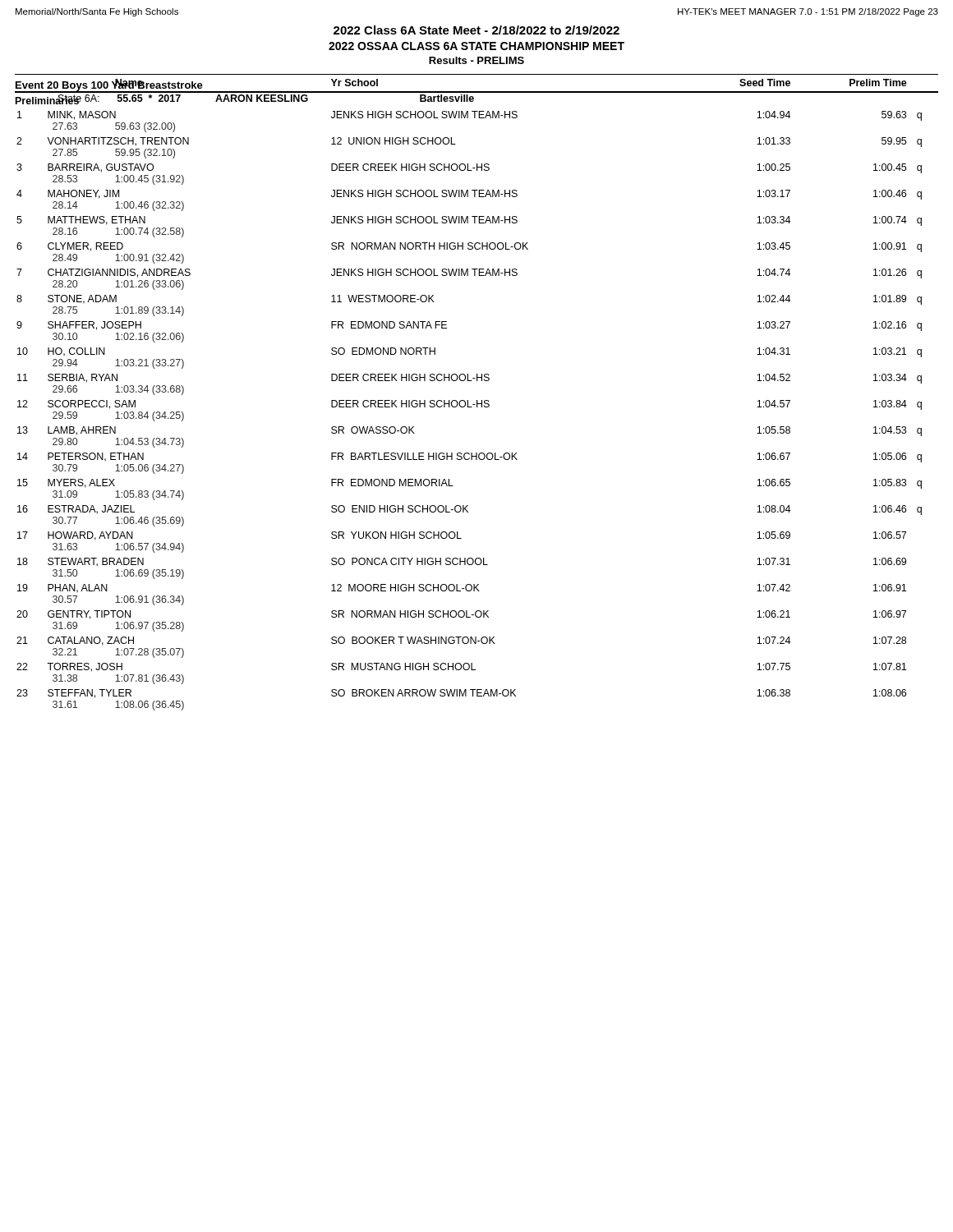Locate the passage starting "Event 20 Boys 100 Yard"

tap(109, 85)
